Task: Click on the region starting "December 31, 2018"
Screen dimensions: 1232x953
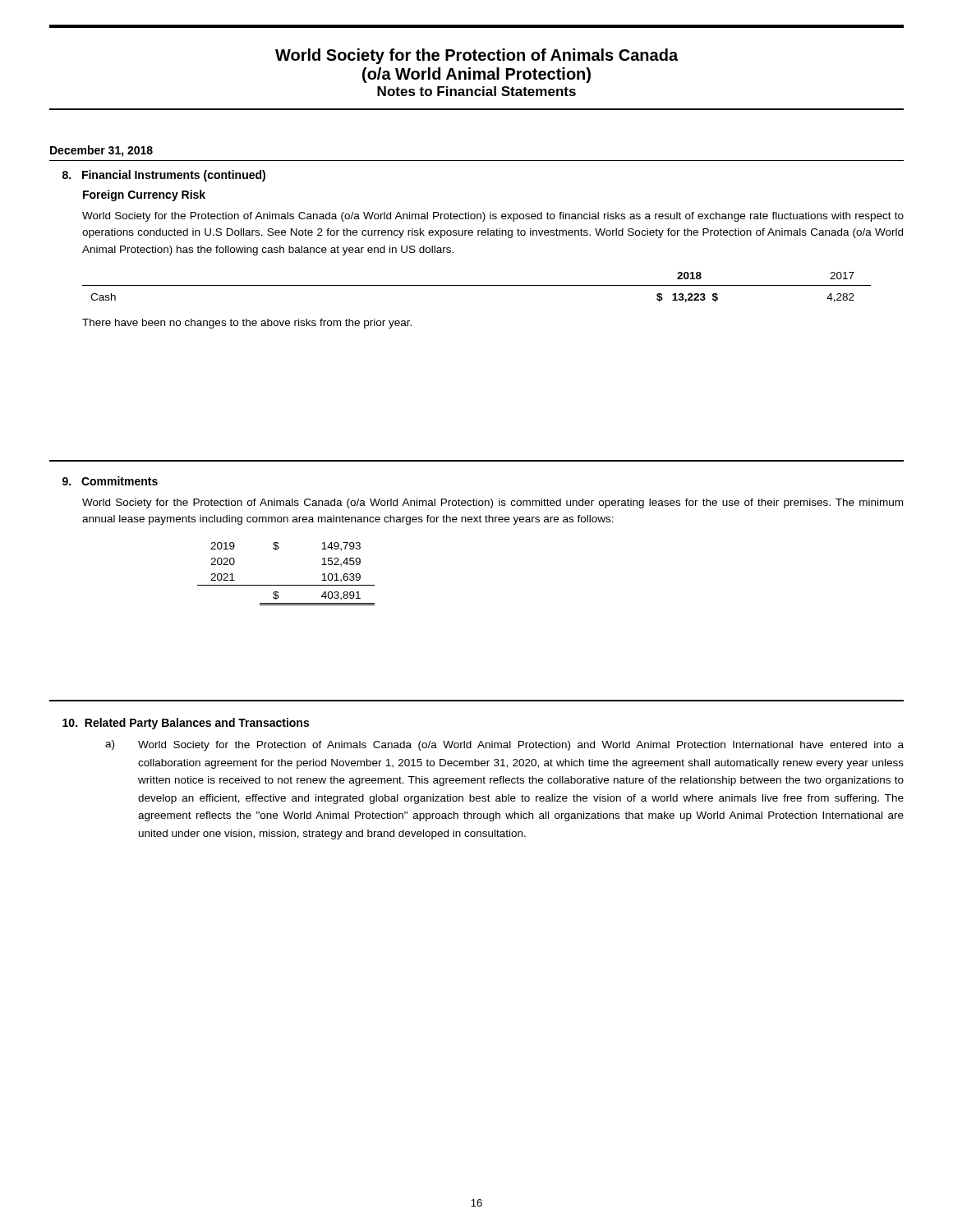Action: 101,150
